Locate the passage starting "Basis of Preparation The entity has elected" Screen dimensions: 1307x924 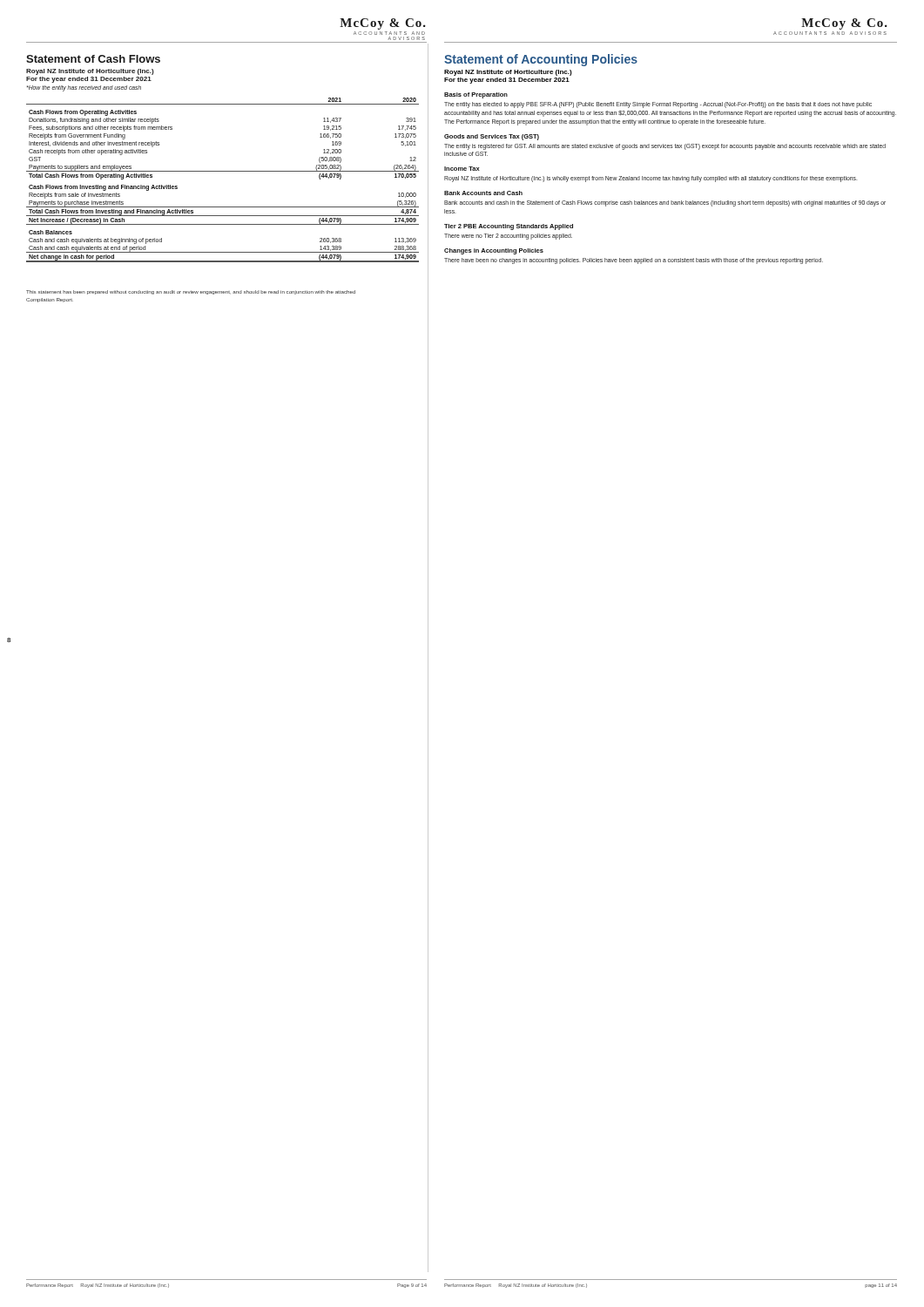point(671,108)
